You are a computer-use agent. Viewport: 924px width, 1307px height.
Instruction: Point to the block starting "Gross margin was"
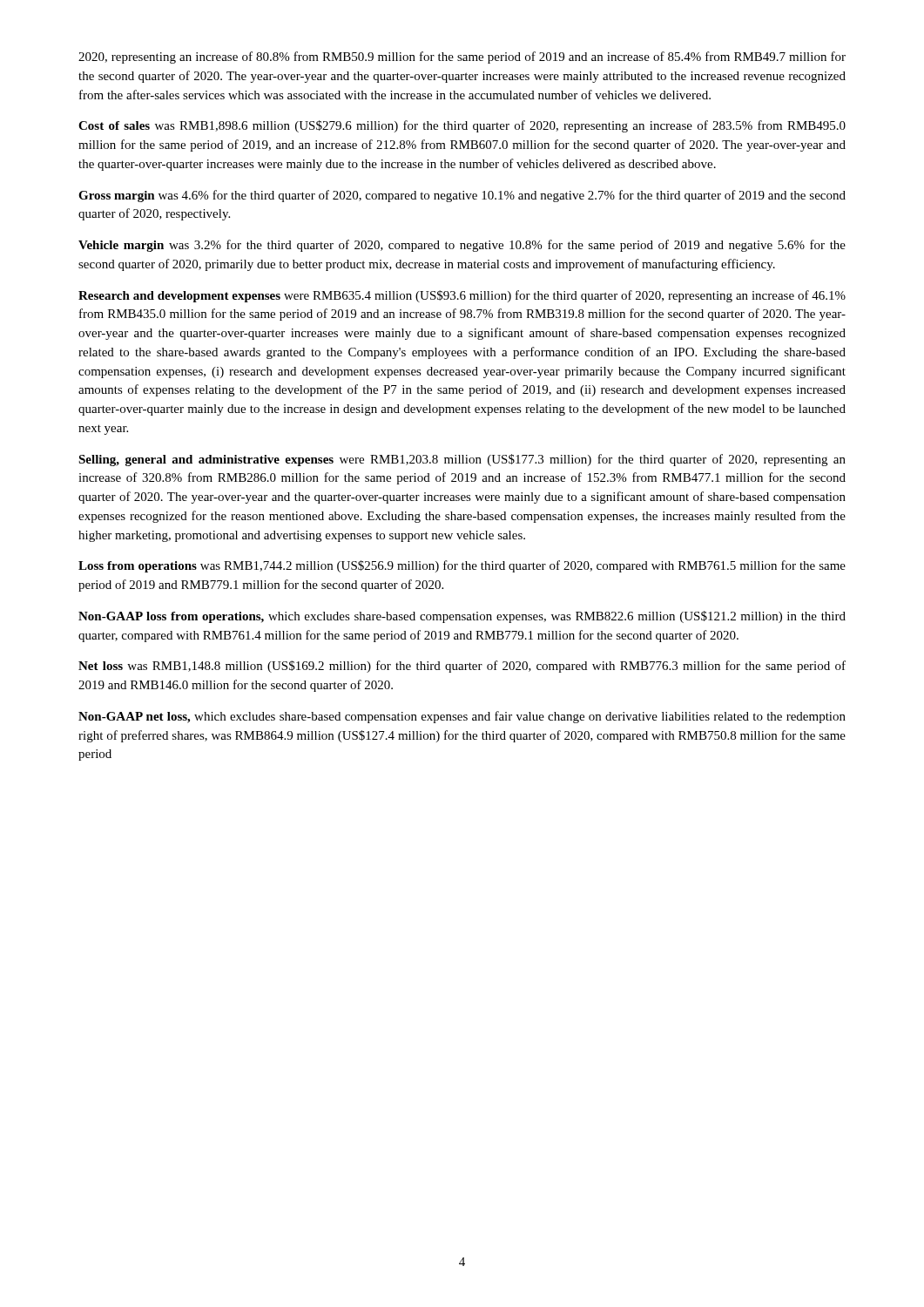(462, 204)
